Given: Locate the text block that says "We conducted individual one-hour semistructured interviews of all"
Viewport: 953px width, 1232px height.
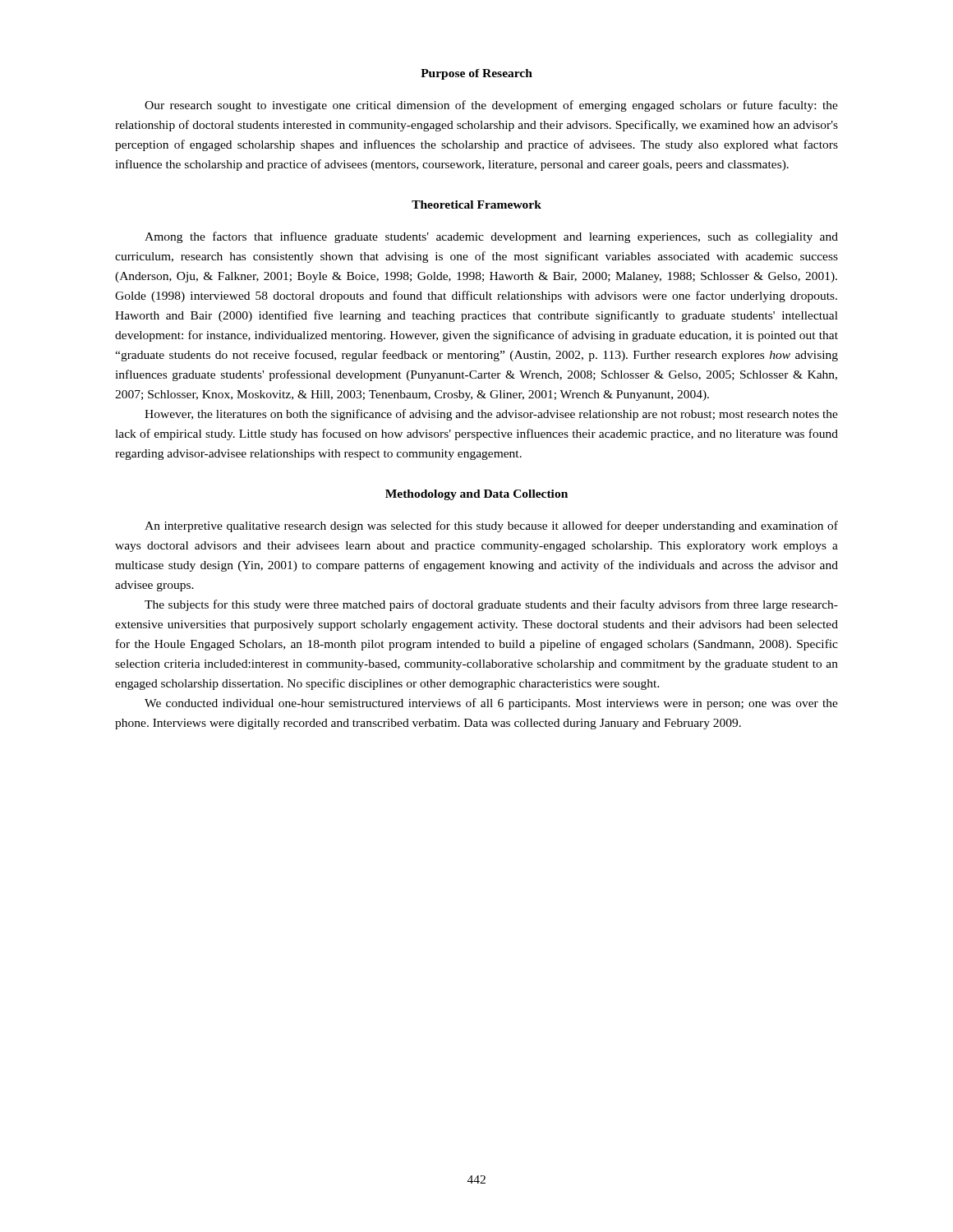Looking at the screenshot, I should (476, 713).
